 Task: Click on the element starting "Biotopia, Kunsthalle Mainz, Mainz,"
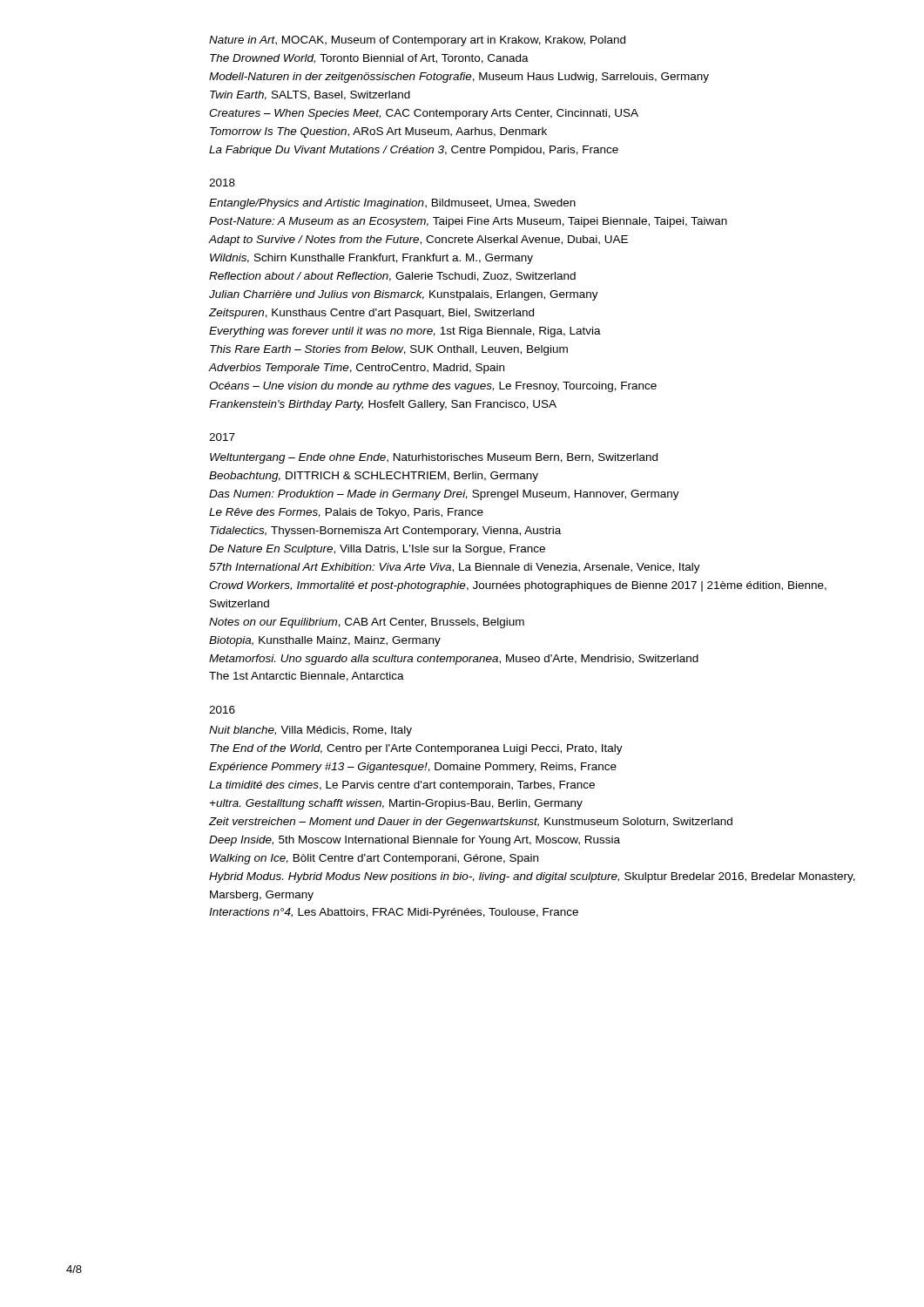(325, 640)
